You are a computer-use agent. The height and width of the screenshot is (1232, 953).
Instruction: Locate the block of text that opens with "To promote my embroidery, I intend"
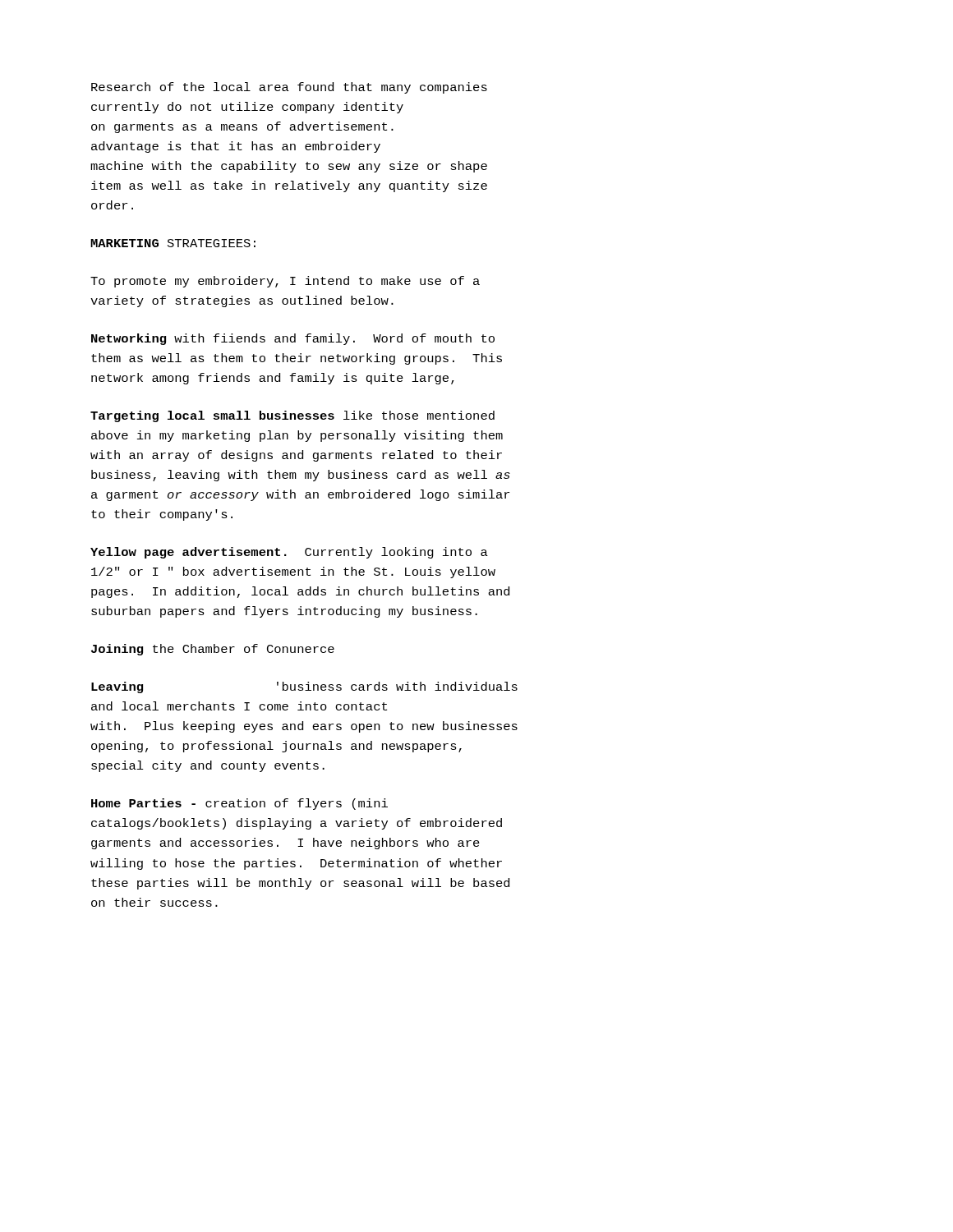285,292
